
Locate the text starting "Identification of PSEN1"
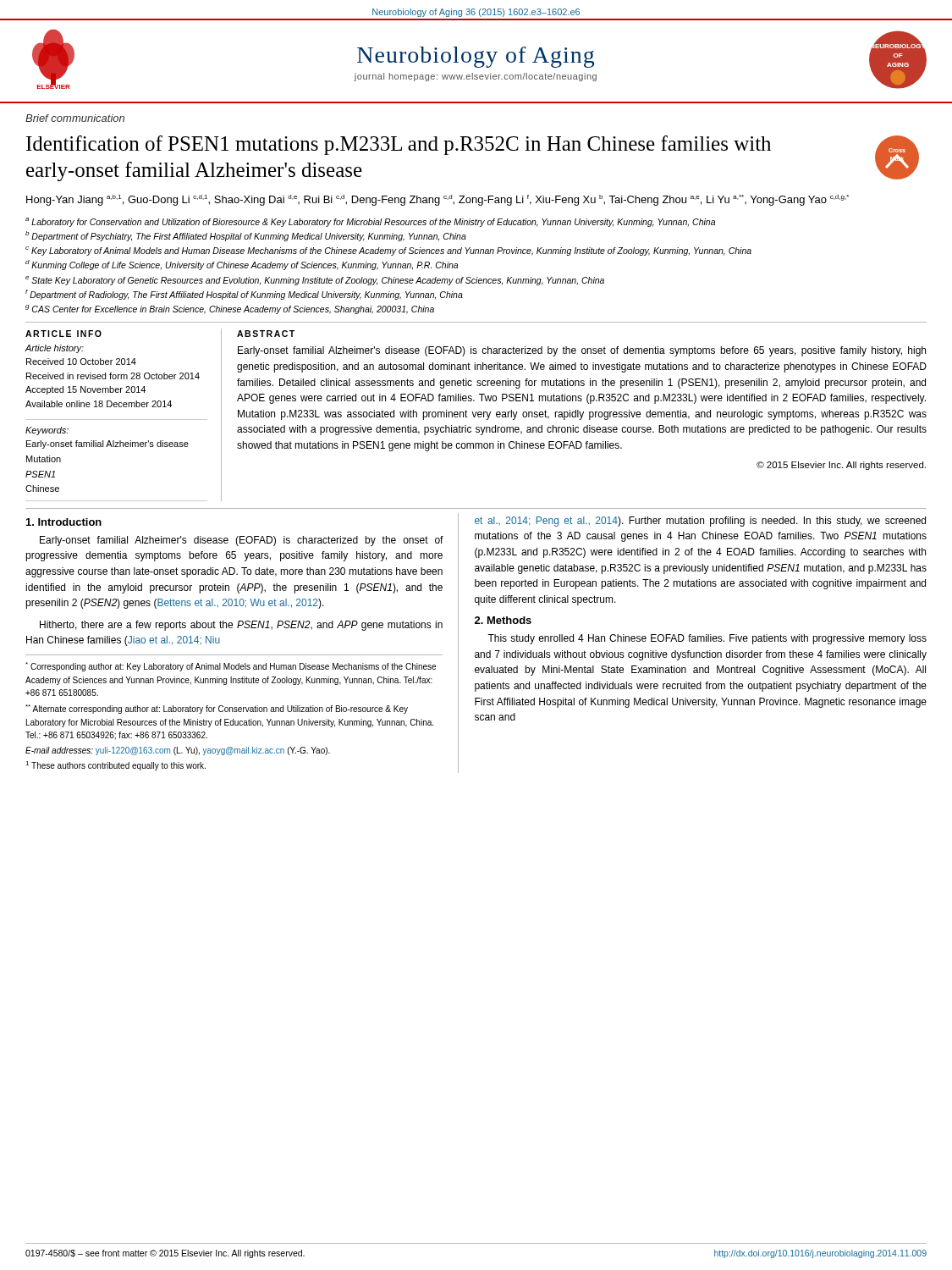pos(398,157)
